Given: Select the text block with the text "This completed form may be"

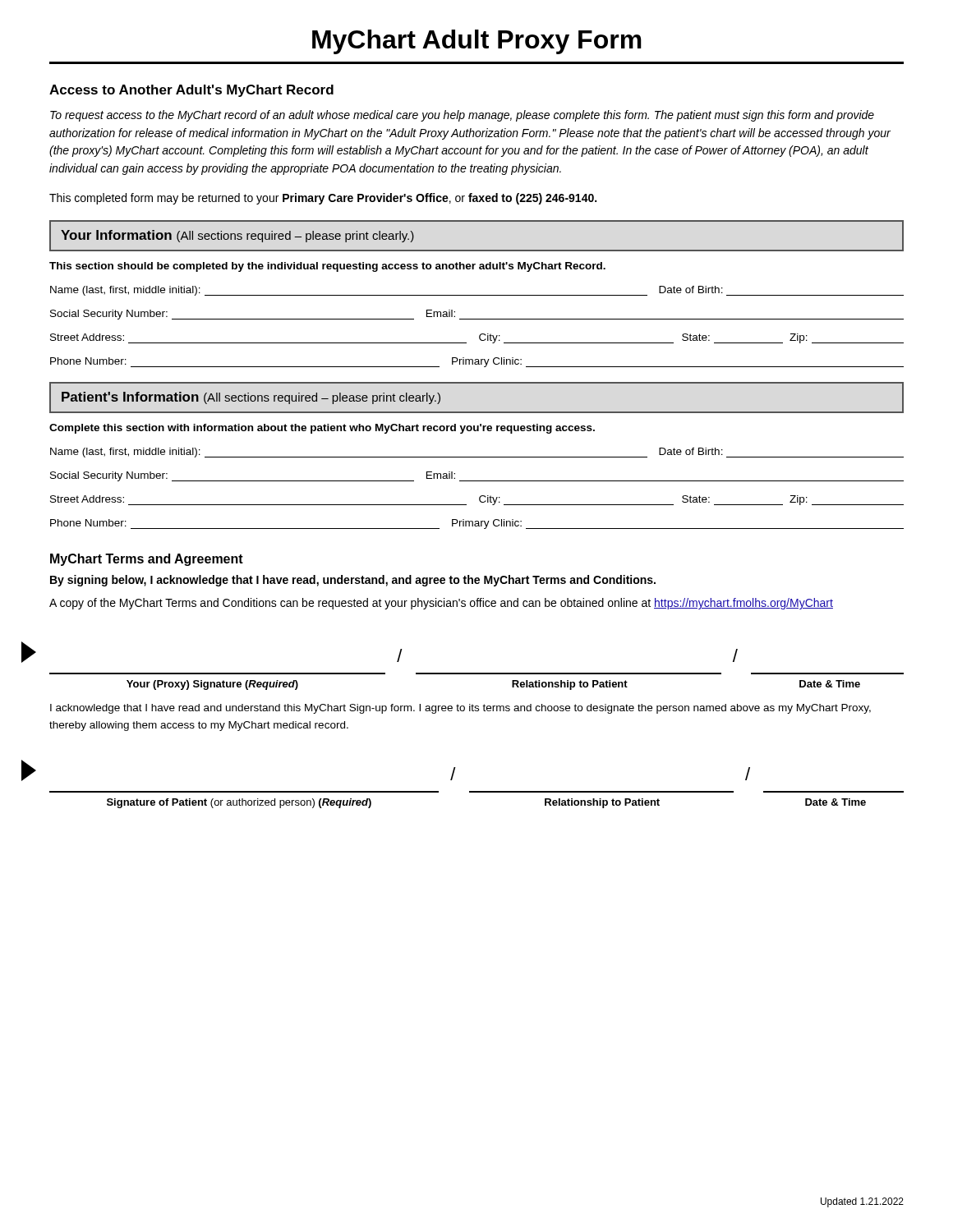Looking at the screenshot, I should 323,198.
